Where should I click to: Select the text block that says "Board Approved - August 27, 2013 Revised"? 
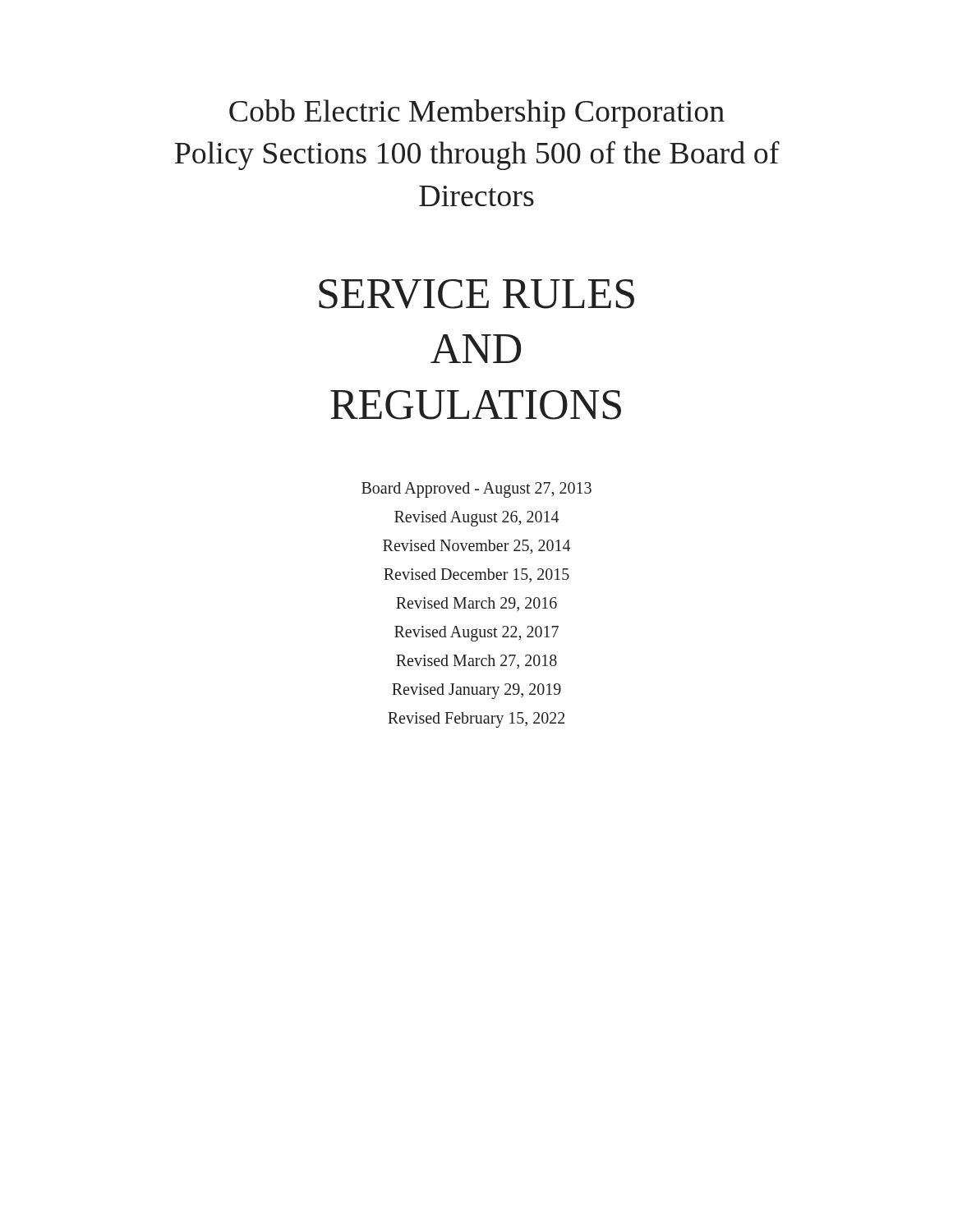point(476,603)
